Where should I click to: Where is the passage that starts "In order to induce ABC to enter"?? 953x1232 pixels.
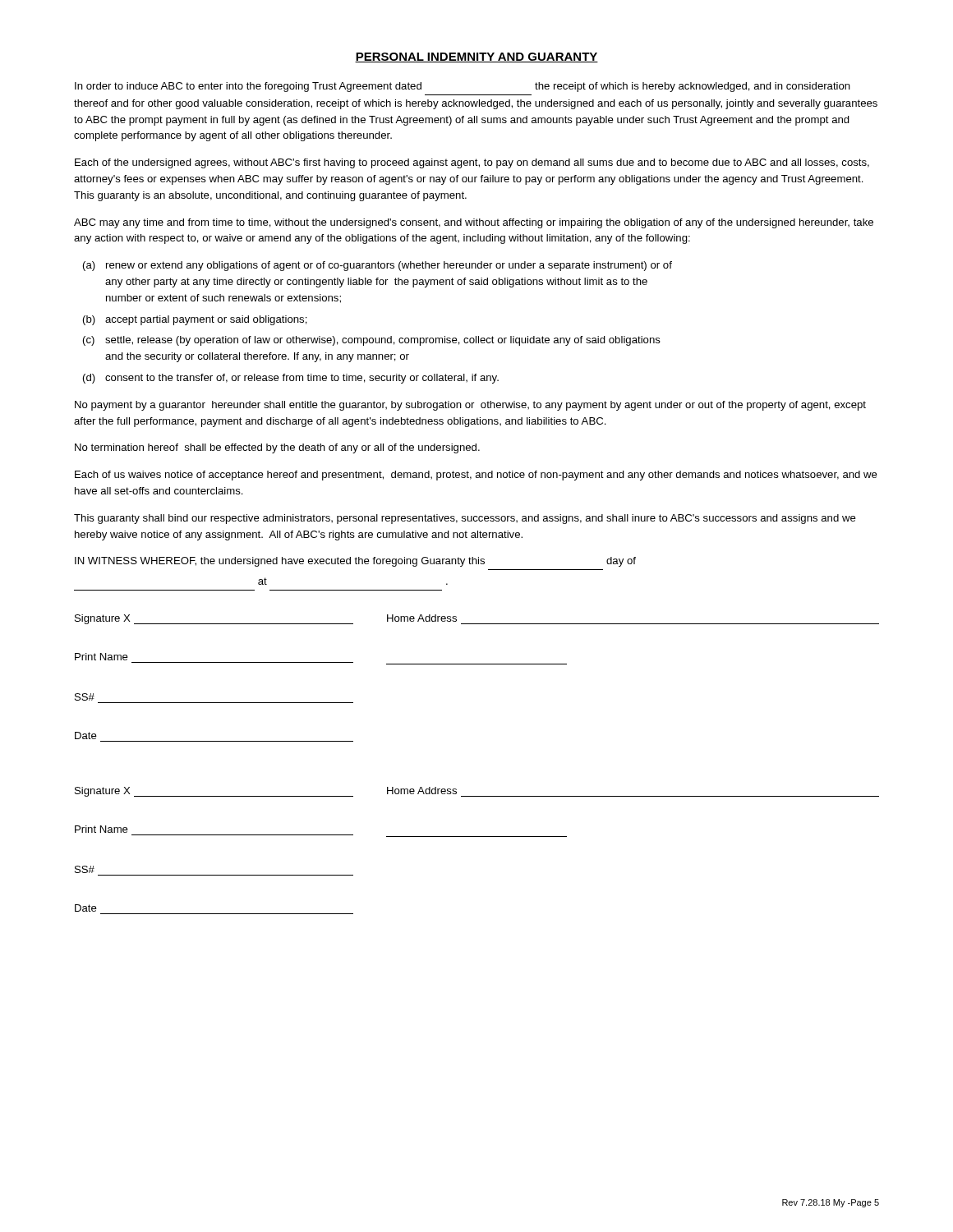pos(476,110)
